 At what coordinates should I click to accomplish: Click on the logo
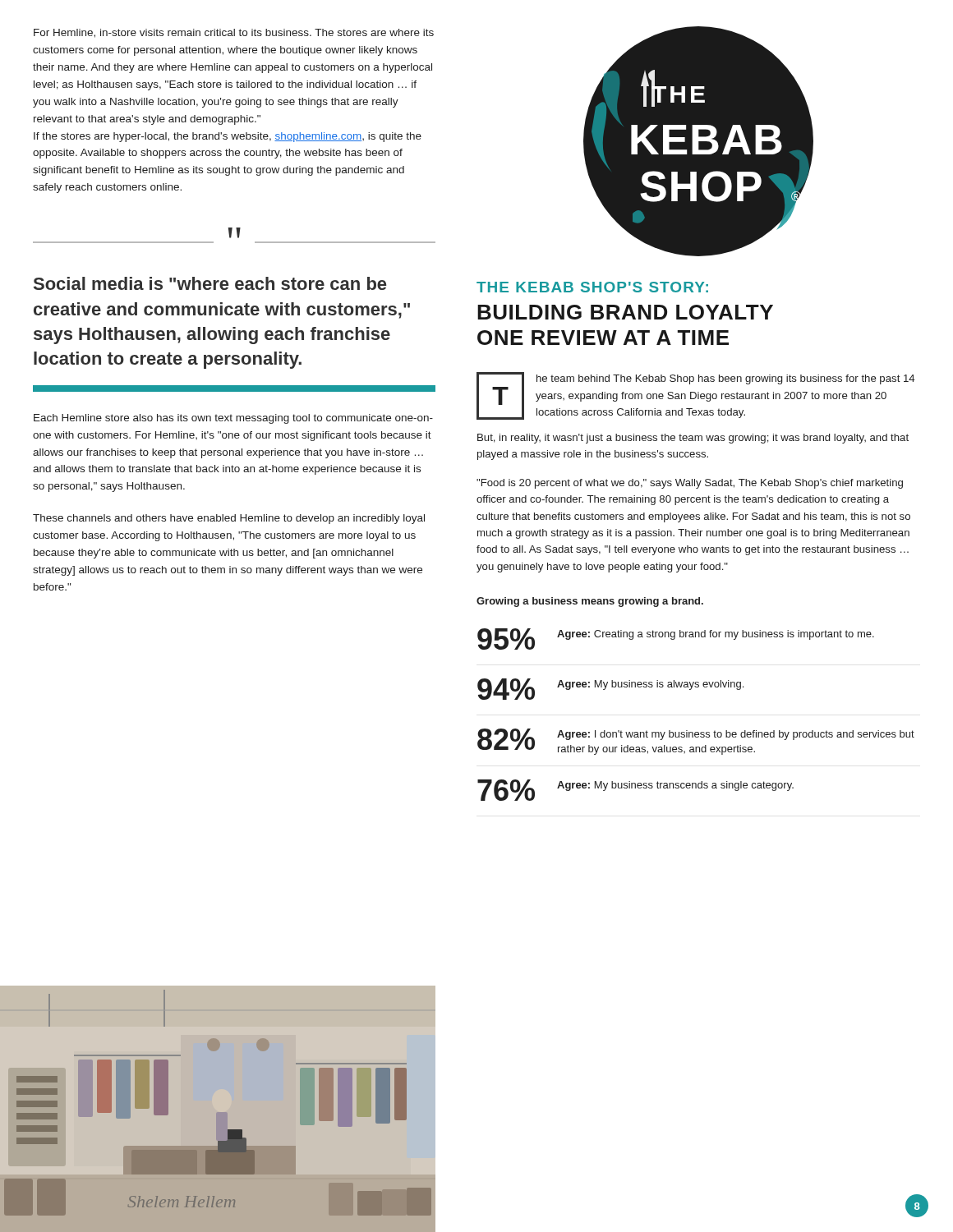[698, 142]
